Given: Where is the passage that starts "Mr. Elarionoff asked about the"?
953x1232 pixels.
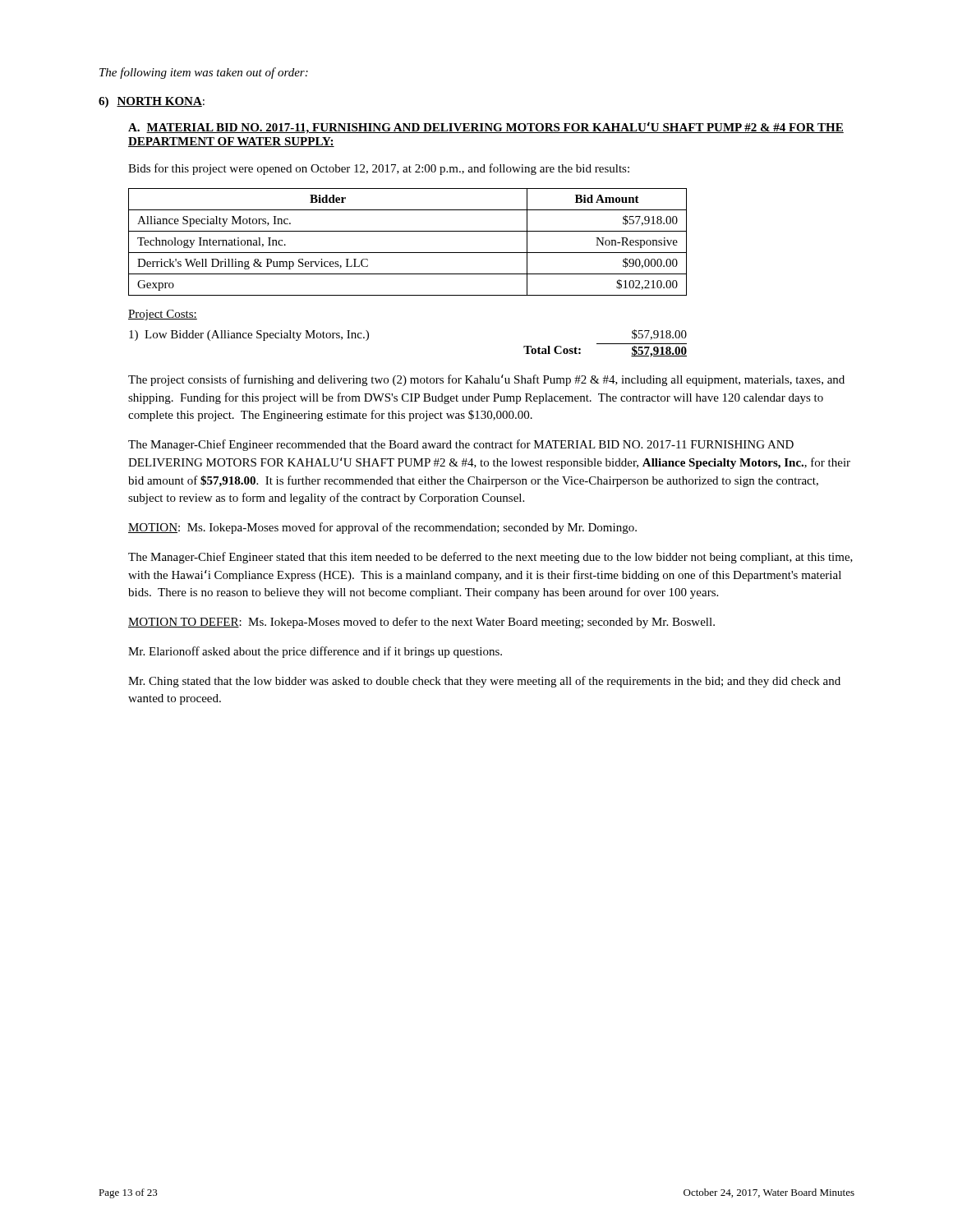Looking at the screenshot, I should click(x=491, y=652).
